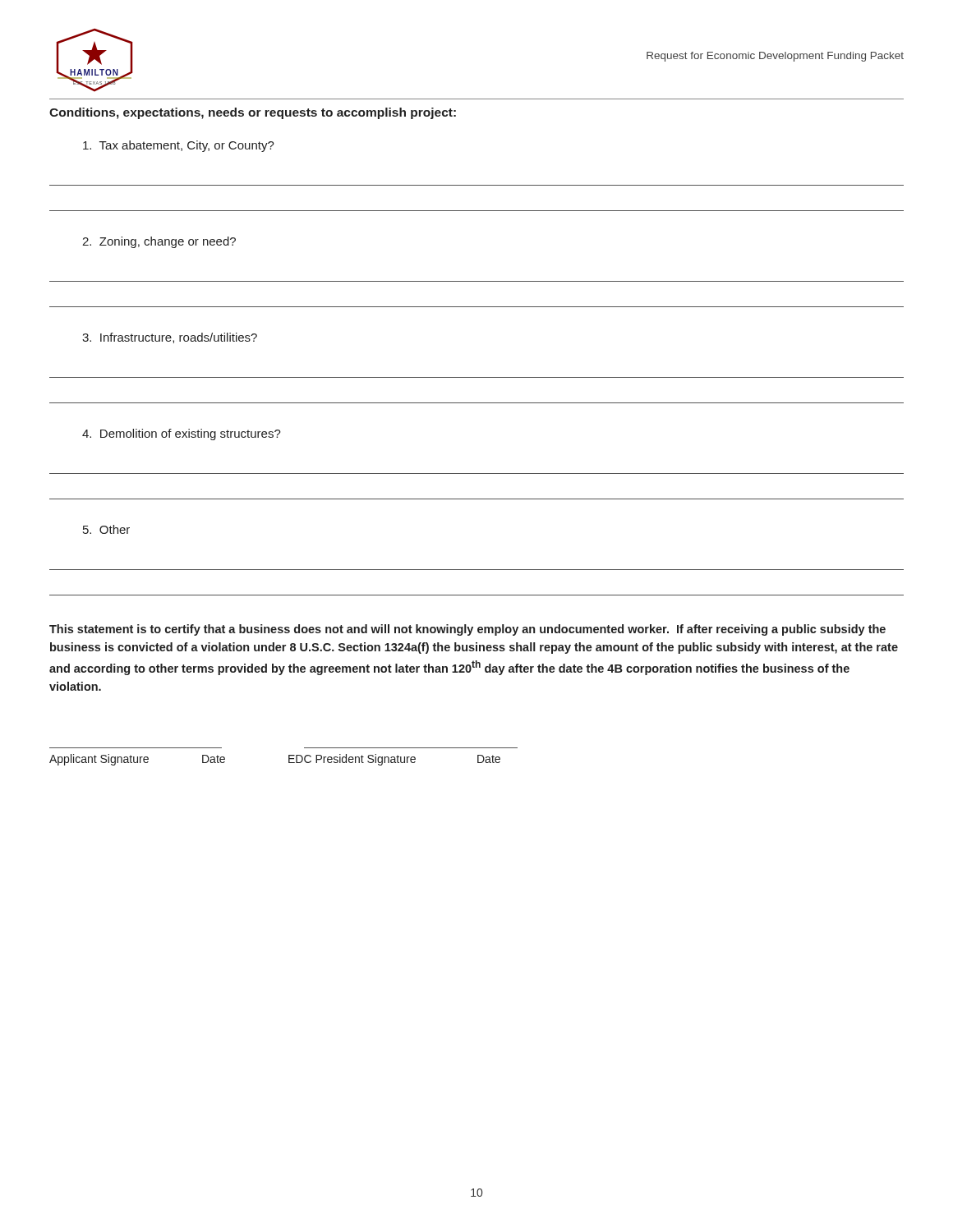The width and height of the screenshot is (953, 1232).
Task: Select the passage starting "This statement is"
Action: pyautogui.click(x=474, y=658)
